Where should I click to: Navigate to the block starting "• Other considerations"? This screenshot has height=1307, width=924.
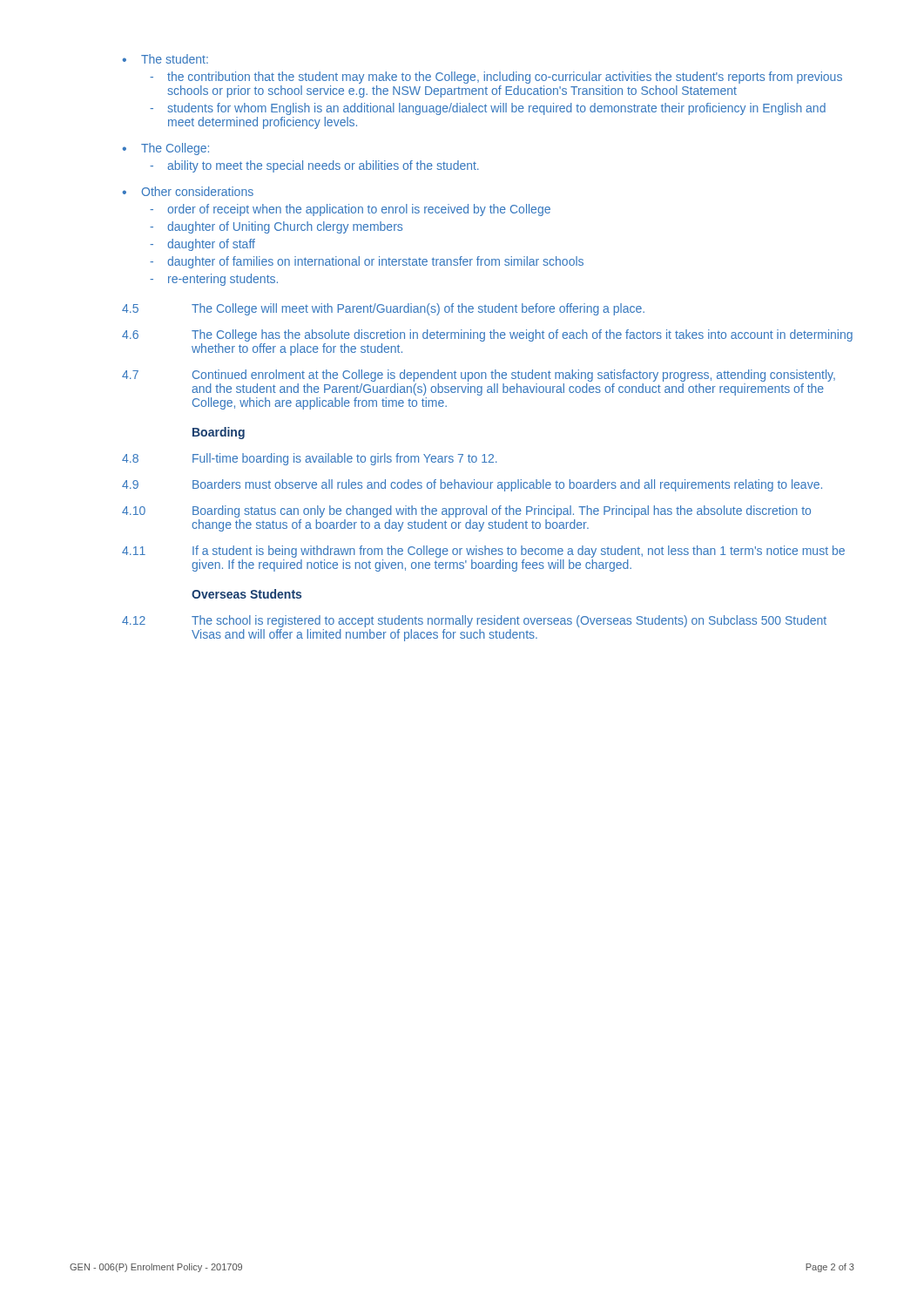[188, 191]
